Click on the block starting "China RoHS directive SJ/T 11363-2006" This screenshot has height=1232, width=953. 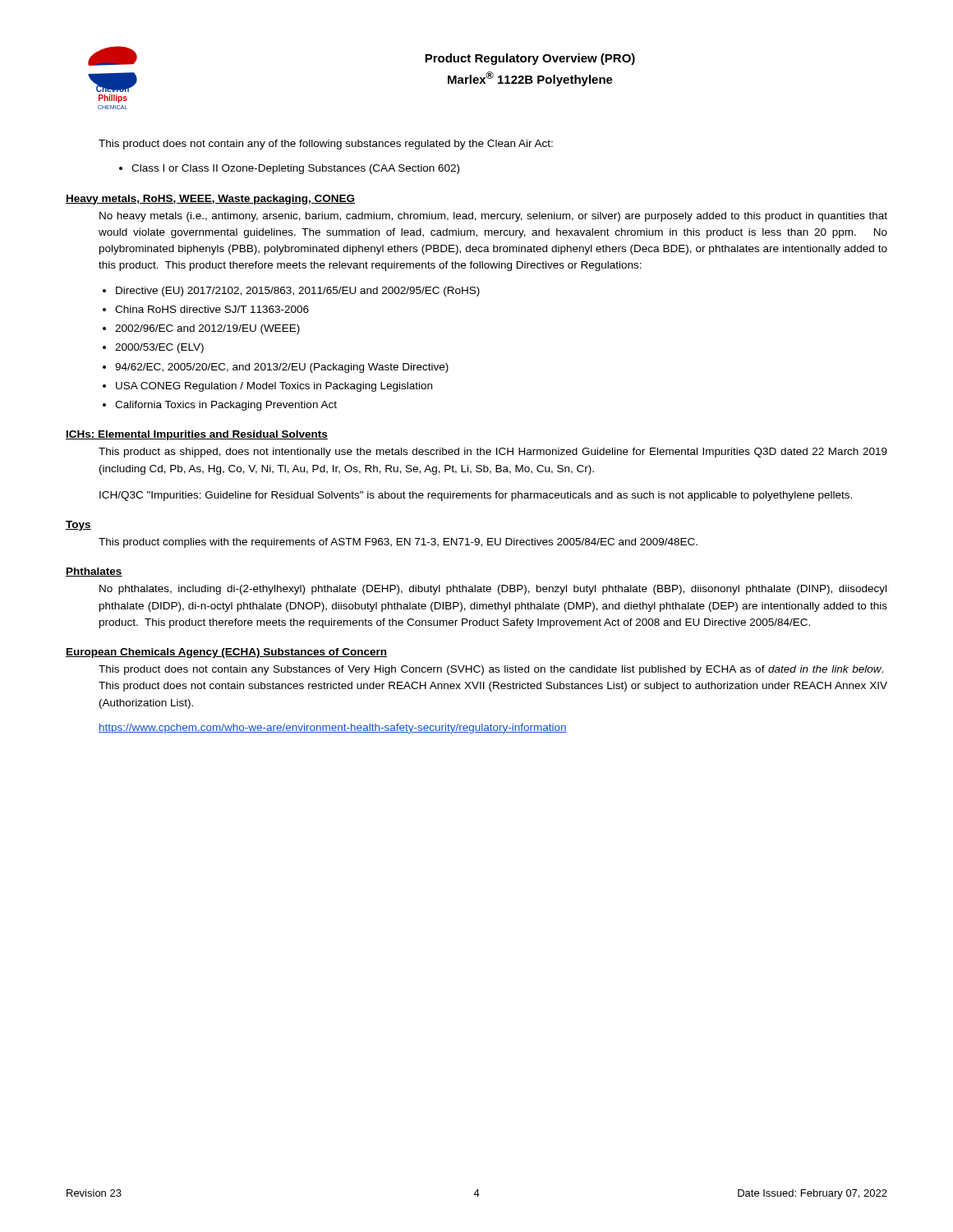tap(212, 309)
